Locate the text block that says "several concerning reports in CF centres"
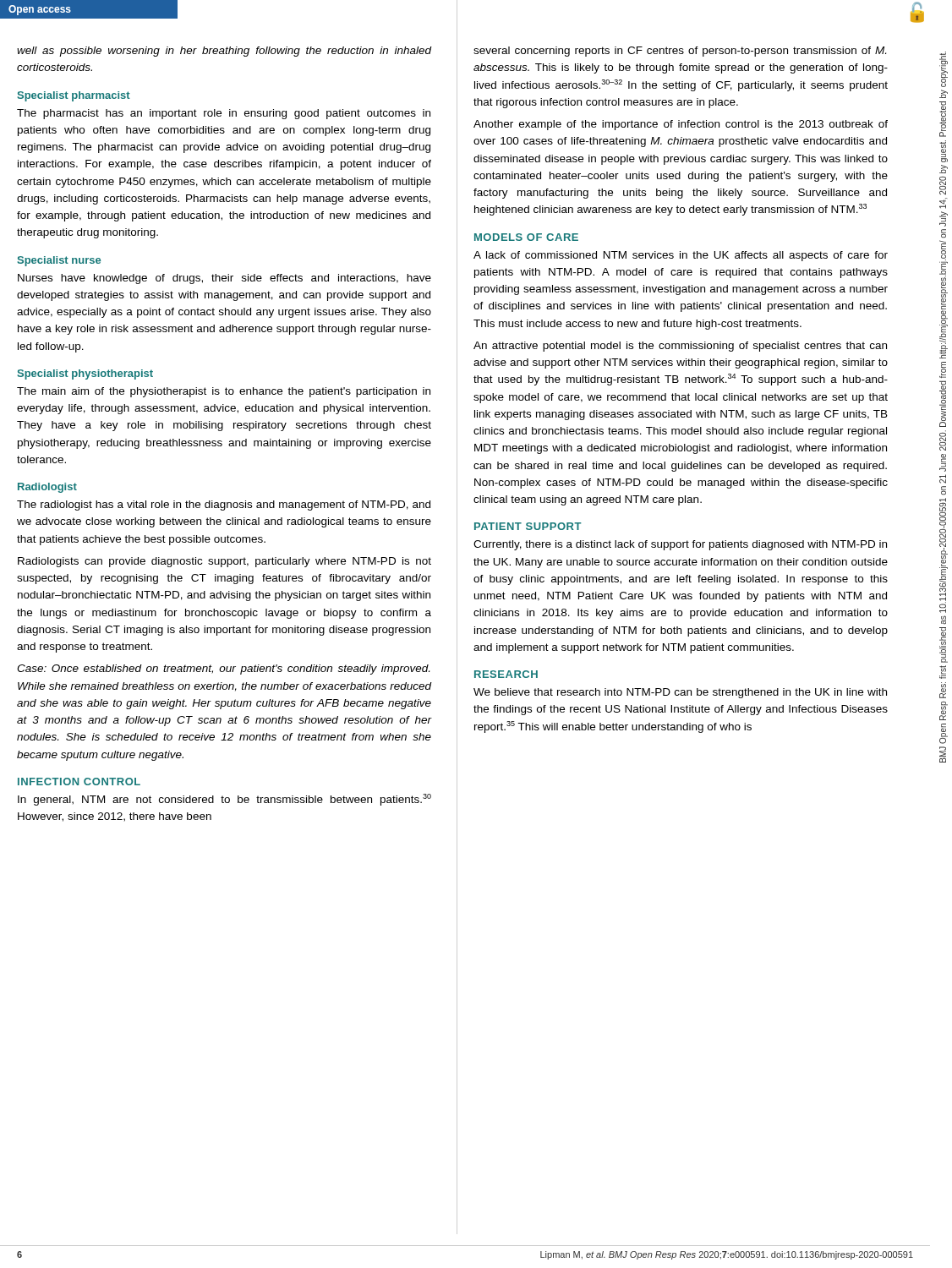Image resolution: width=952 pixels, height=1268 pixels. point(681,130)
